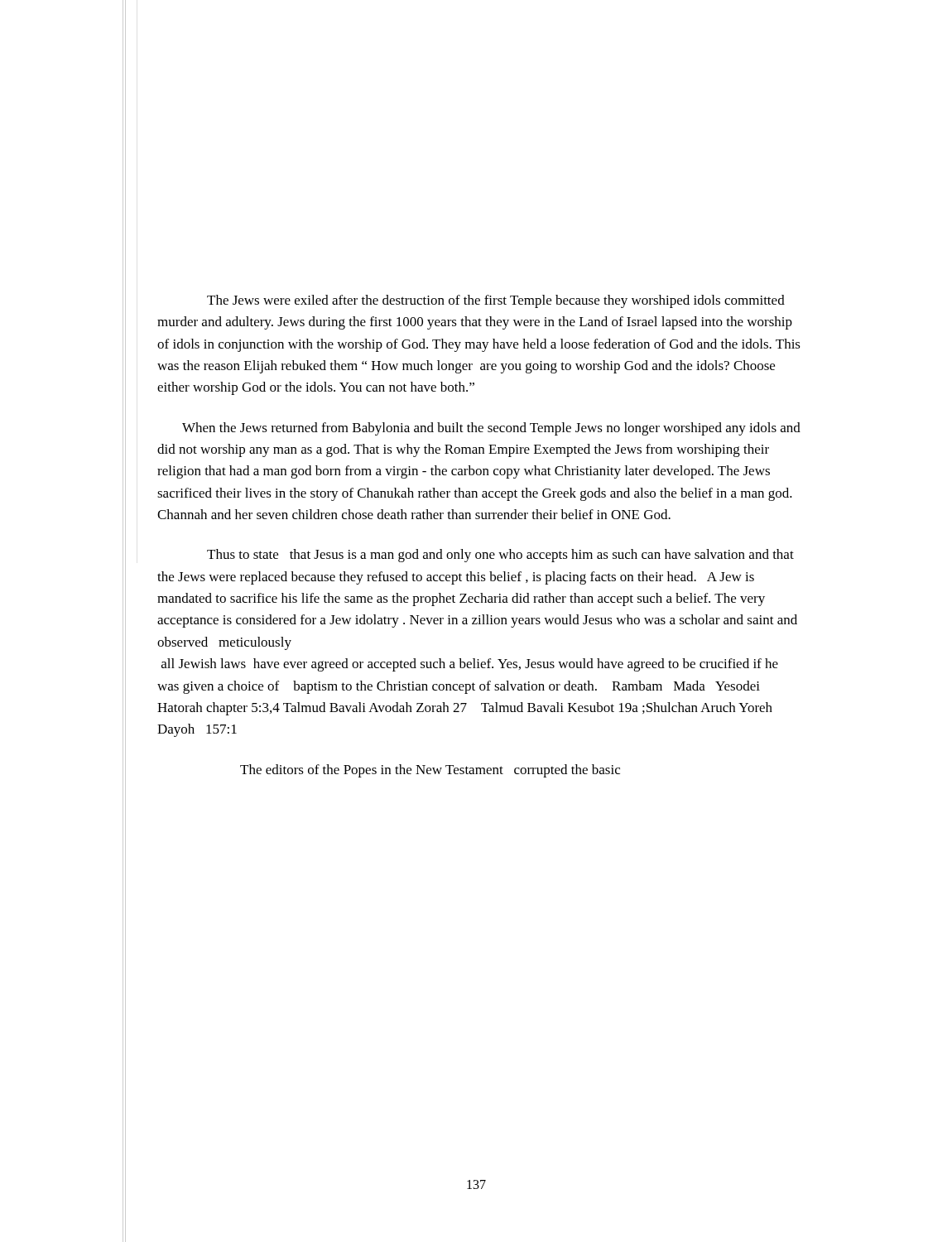Image resolution: width=952 pixels, height=1242 pixels.
Task: Find the text starting "When the Jews returned from Babylonia and built"
Action: [479, 471]
